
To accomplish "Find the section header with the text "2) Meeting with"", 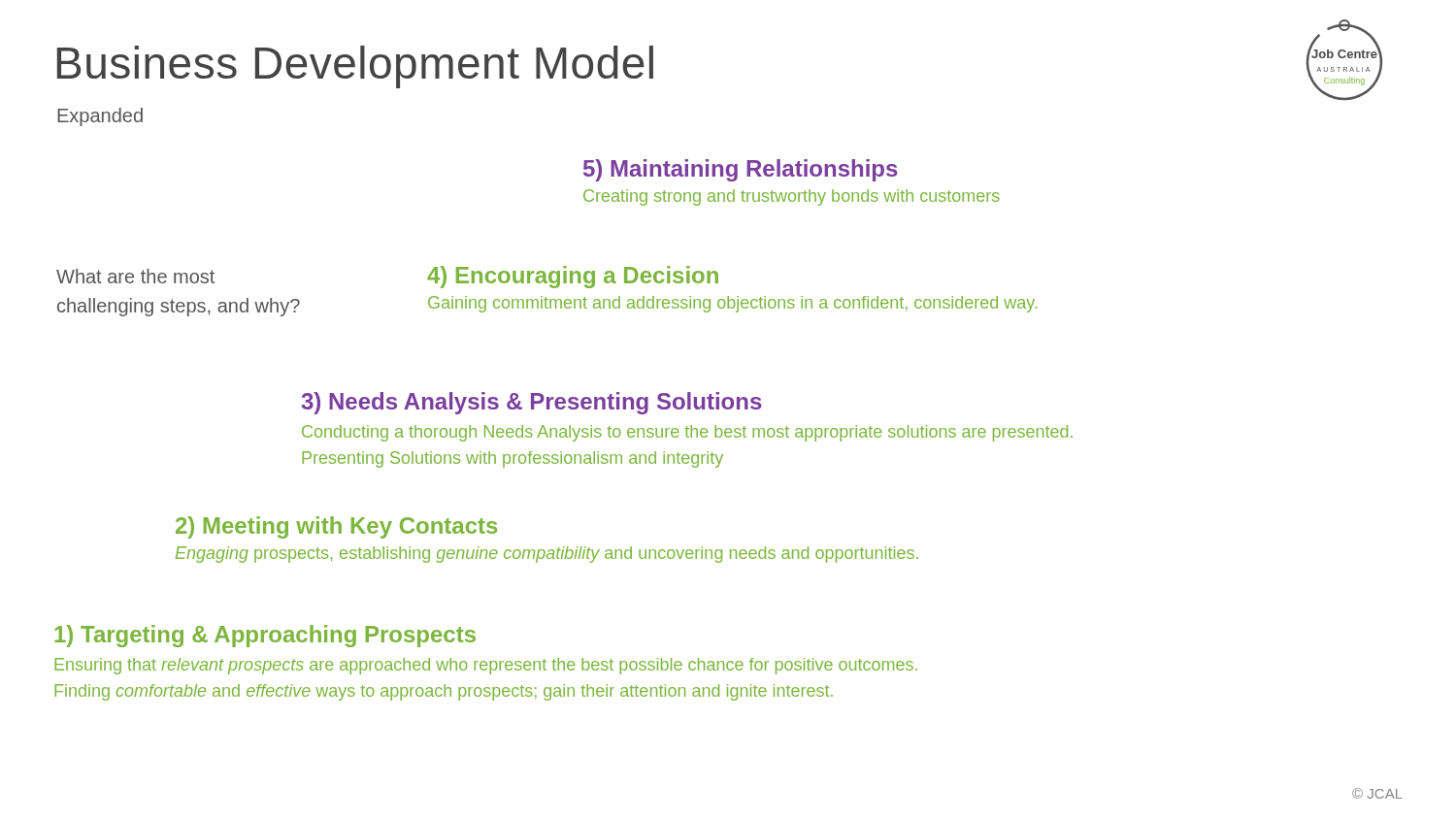I will pyautogui.click(x=547, y=538).
